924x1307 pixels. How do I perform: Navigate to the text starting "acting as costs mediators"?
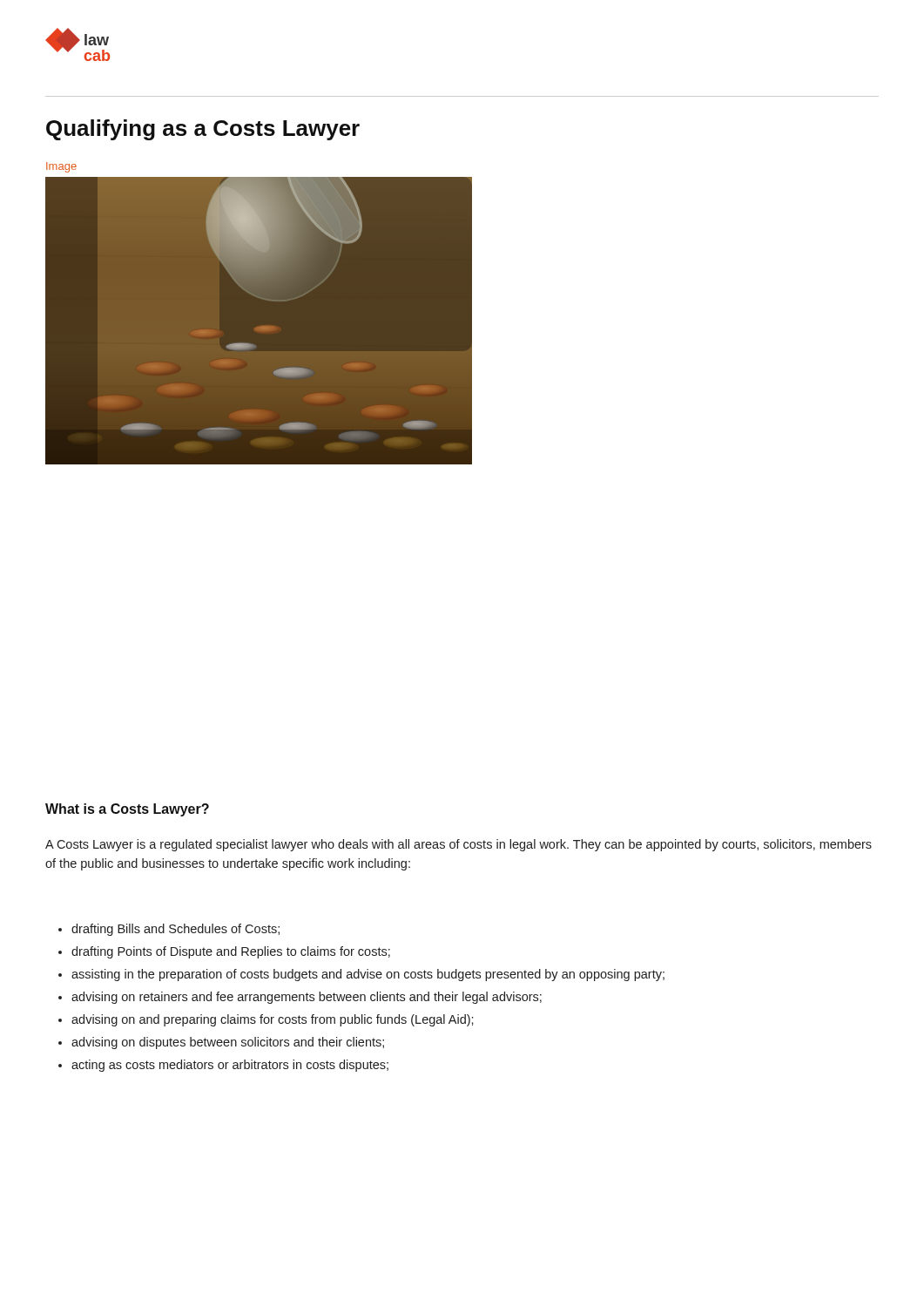(x=230, y=1064)
